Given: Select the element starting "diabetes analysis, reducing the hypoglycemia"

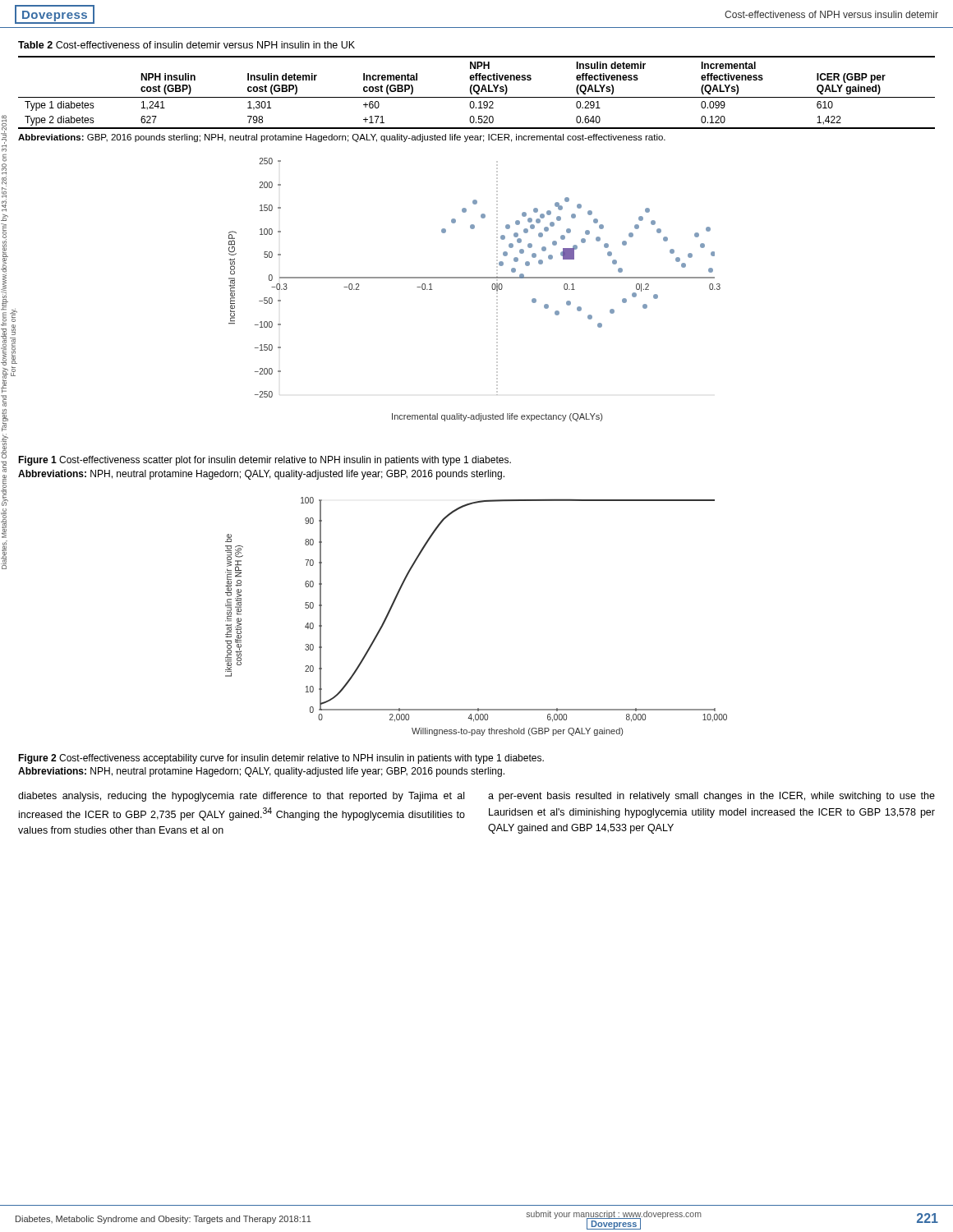Looking at the screenshot, I should click(242, 813).
